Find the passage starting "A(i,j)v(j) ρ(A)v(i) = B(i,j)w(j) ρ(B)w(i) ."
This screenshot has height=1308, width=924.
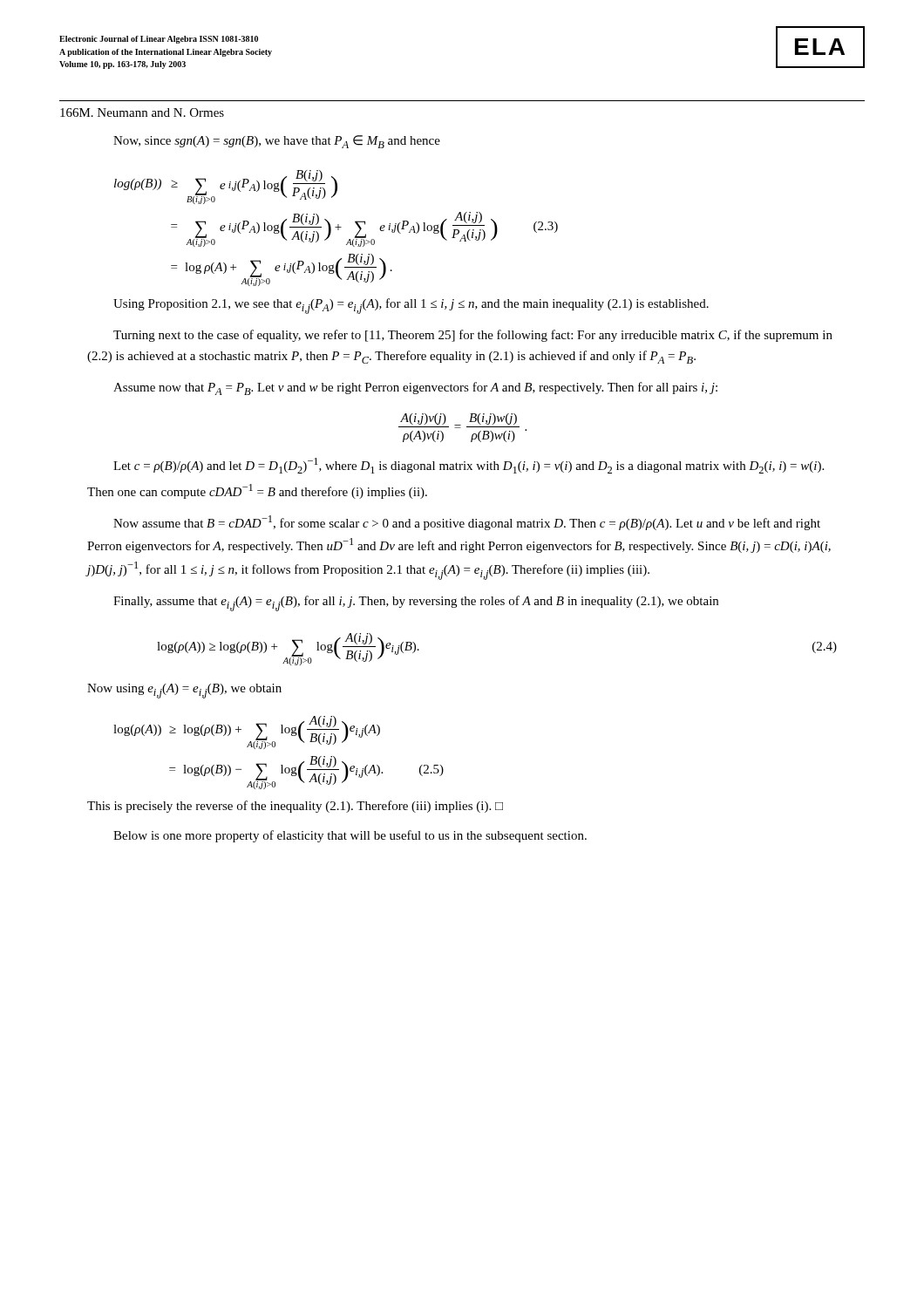462,427
